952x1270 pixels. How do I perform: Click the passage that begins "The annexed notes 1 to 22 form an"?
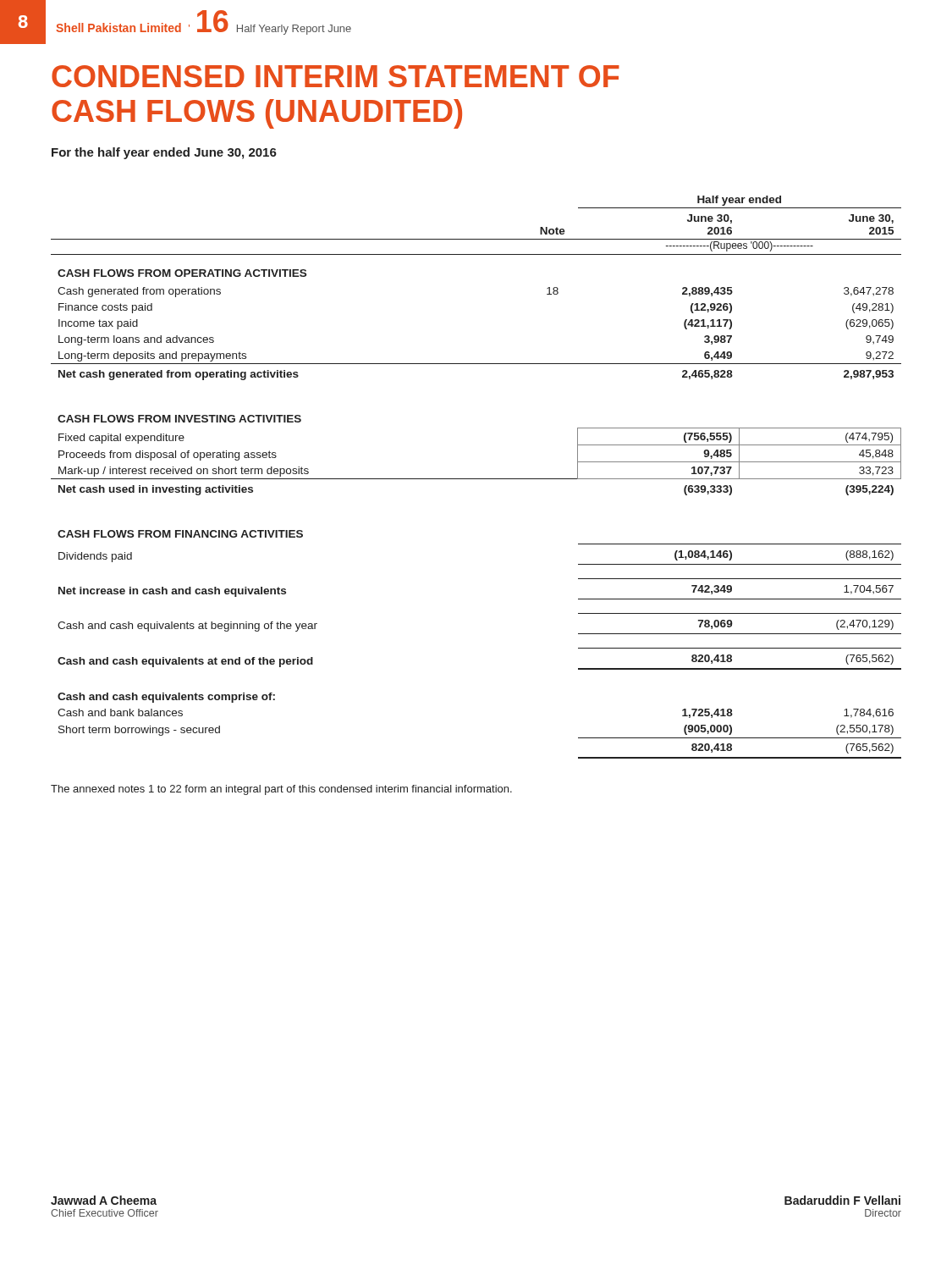pyautogui.click(x=282, y=789)
